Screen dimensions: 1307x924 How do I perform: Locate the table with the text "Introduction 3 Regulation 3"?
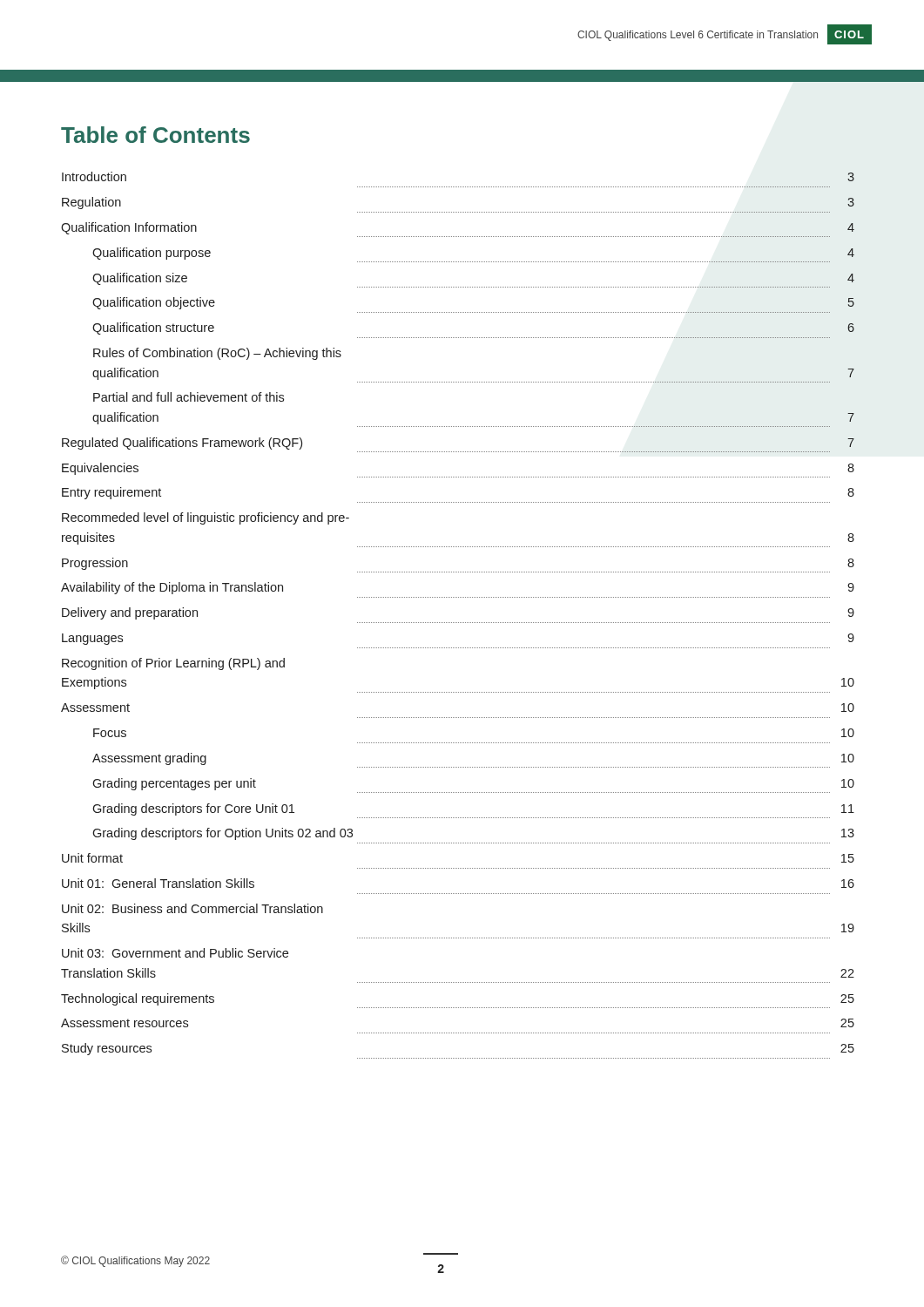point(458,613)
